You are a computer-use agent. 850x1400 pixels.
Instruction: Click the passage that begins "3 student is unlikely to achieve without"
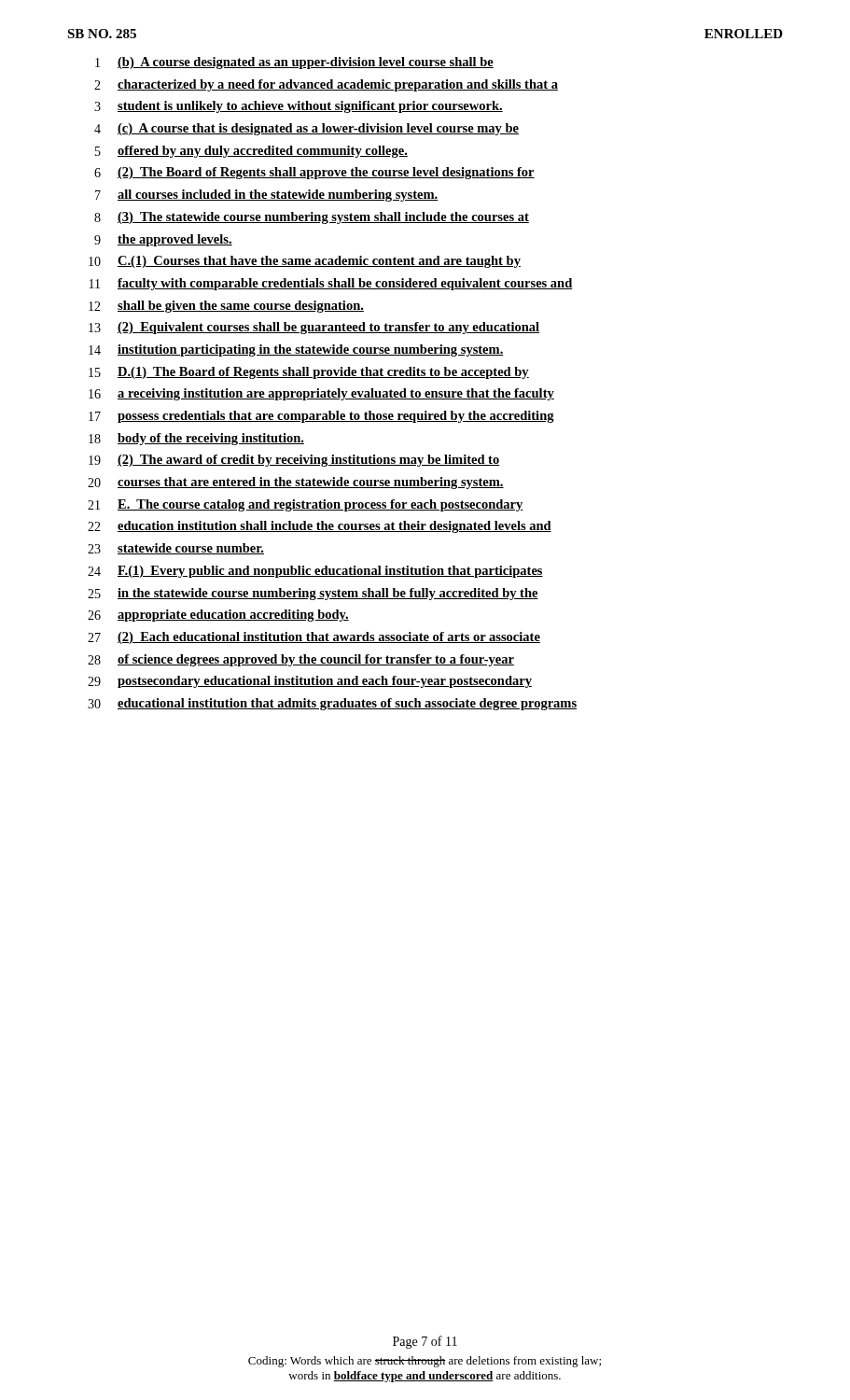425,107
